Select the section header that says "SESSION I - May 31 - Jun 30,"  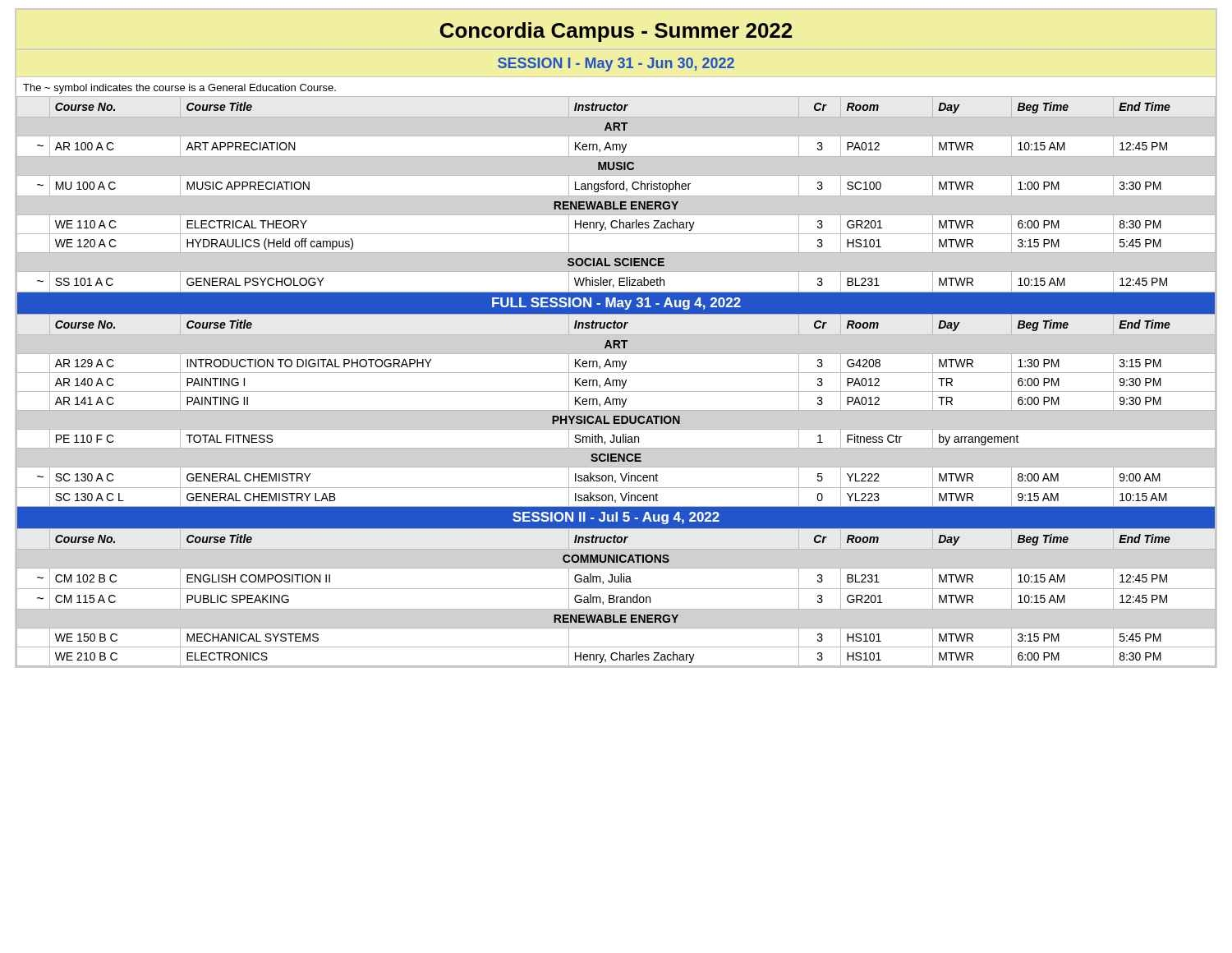[x=616, y=64]
